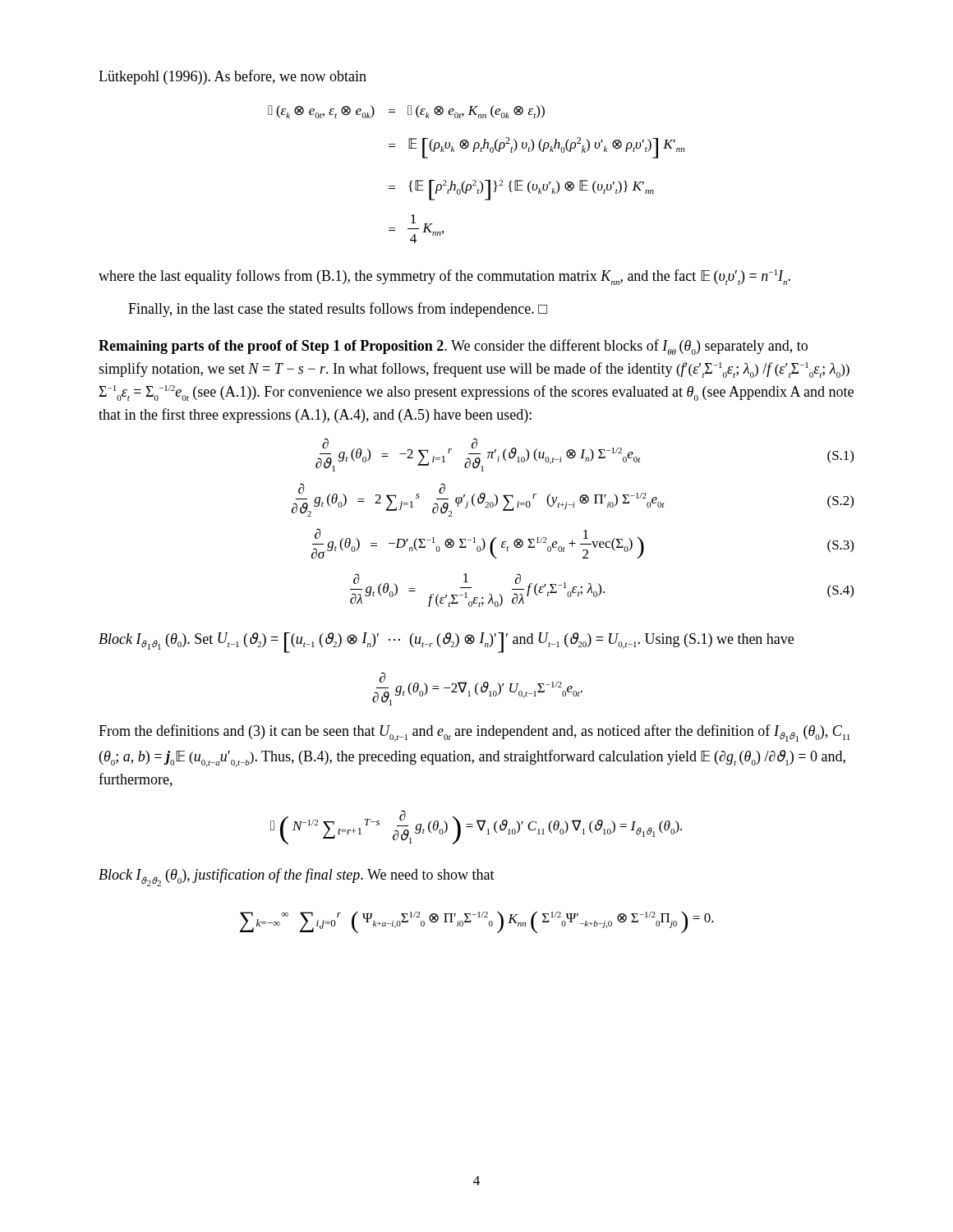This screenshot has height=1232, width=953.
Task: Find the text starting "Block Iϑ1ϑ1 (θ0). Set Ut−1 (ϑ2)"
Action: (476, 640)
